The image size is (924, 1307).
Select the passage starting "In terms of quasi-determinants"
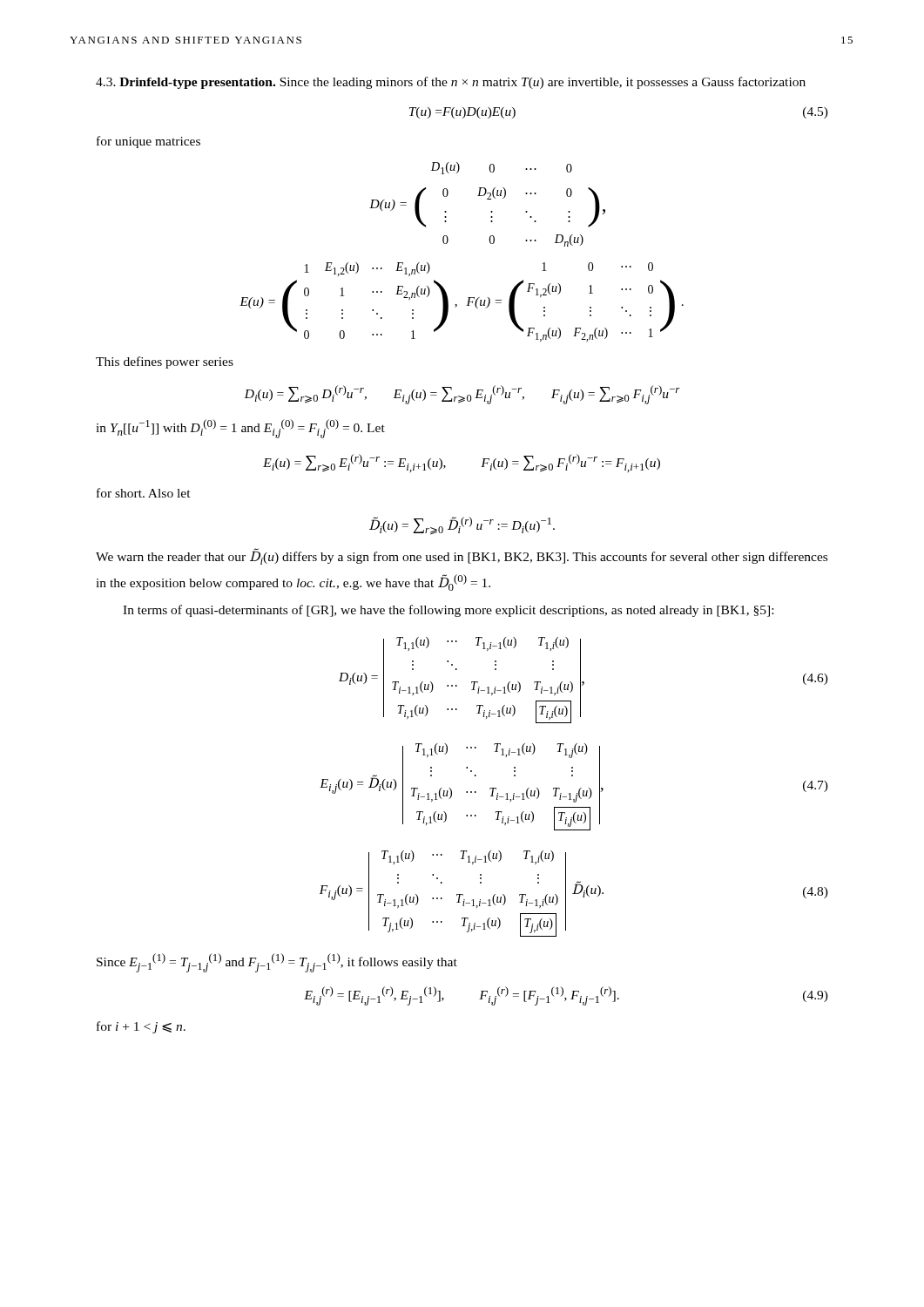coord(435,610)
